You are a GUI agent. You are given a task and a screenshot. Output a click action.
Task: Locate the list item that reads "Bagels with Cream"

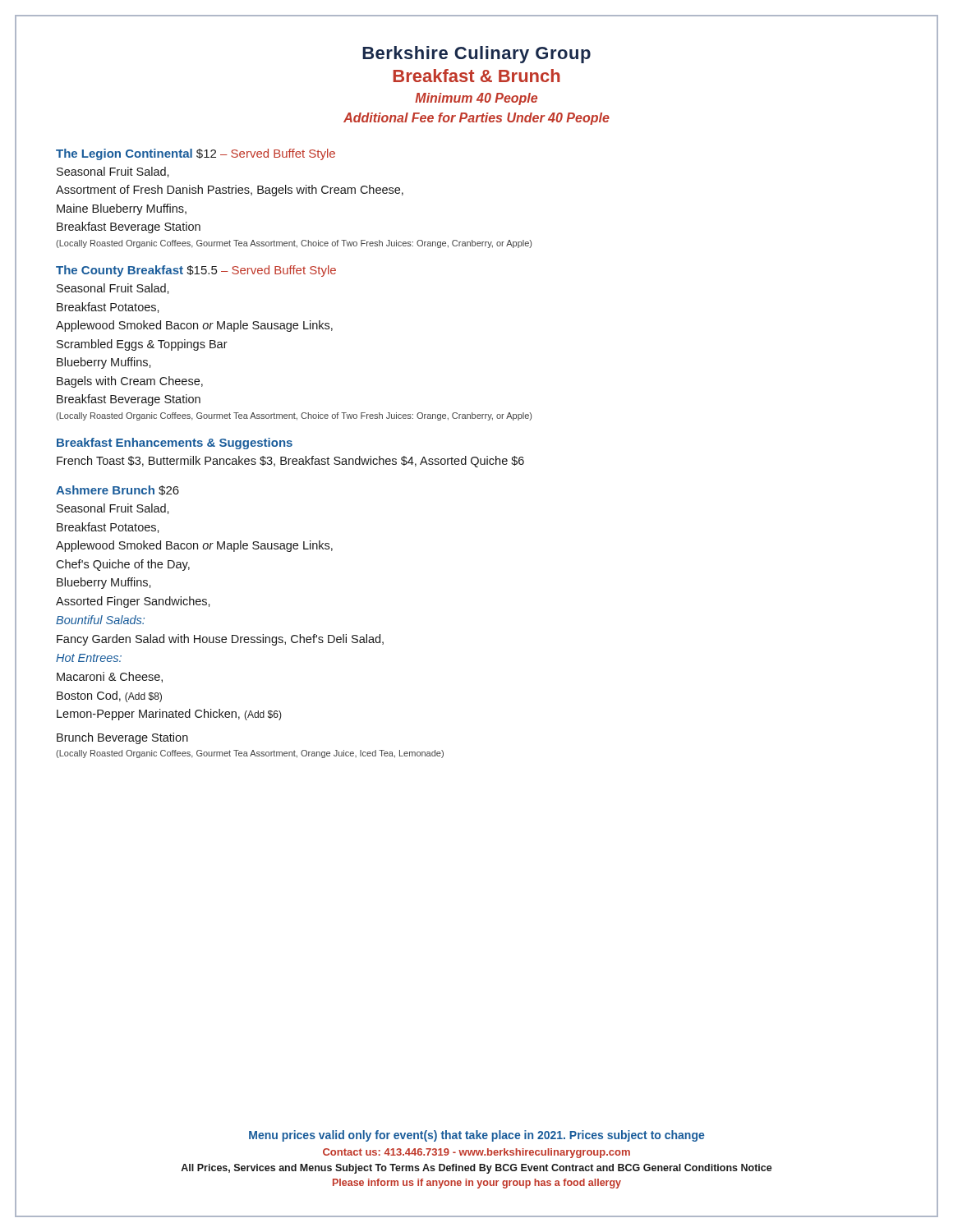coord(130,381)
